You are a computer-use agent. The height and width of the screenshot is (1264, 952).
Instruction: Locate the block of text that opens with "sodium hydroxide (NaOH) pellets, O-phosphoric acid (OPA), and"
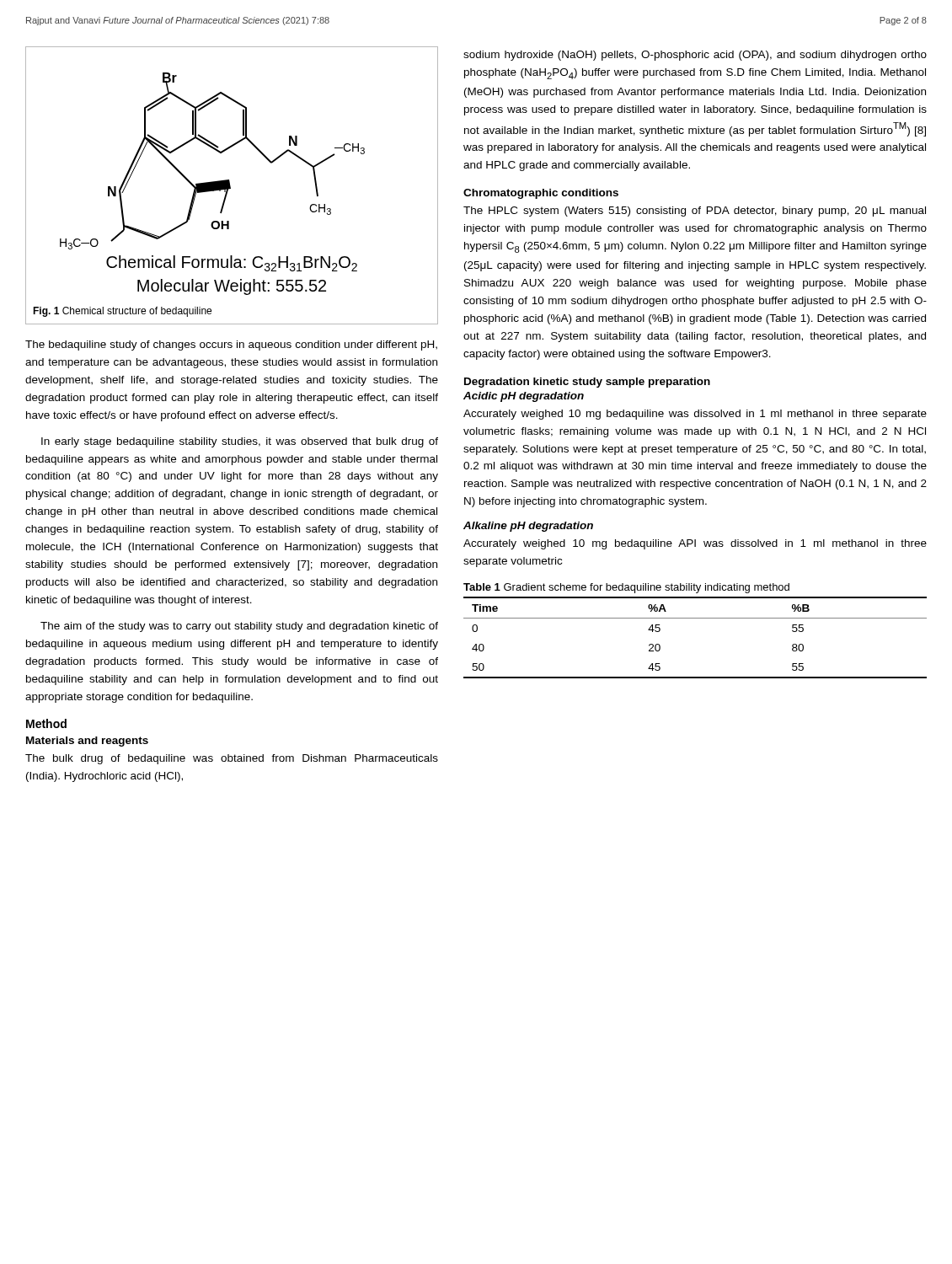click(695, 110)
